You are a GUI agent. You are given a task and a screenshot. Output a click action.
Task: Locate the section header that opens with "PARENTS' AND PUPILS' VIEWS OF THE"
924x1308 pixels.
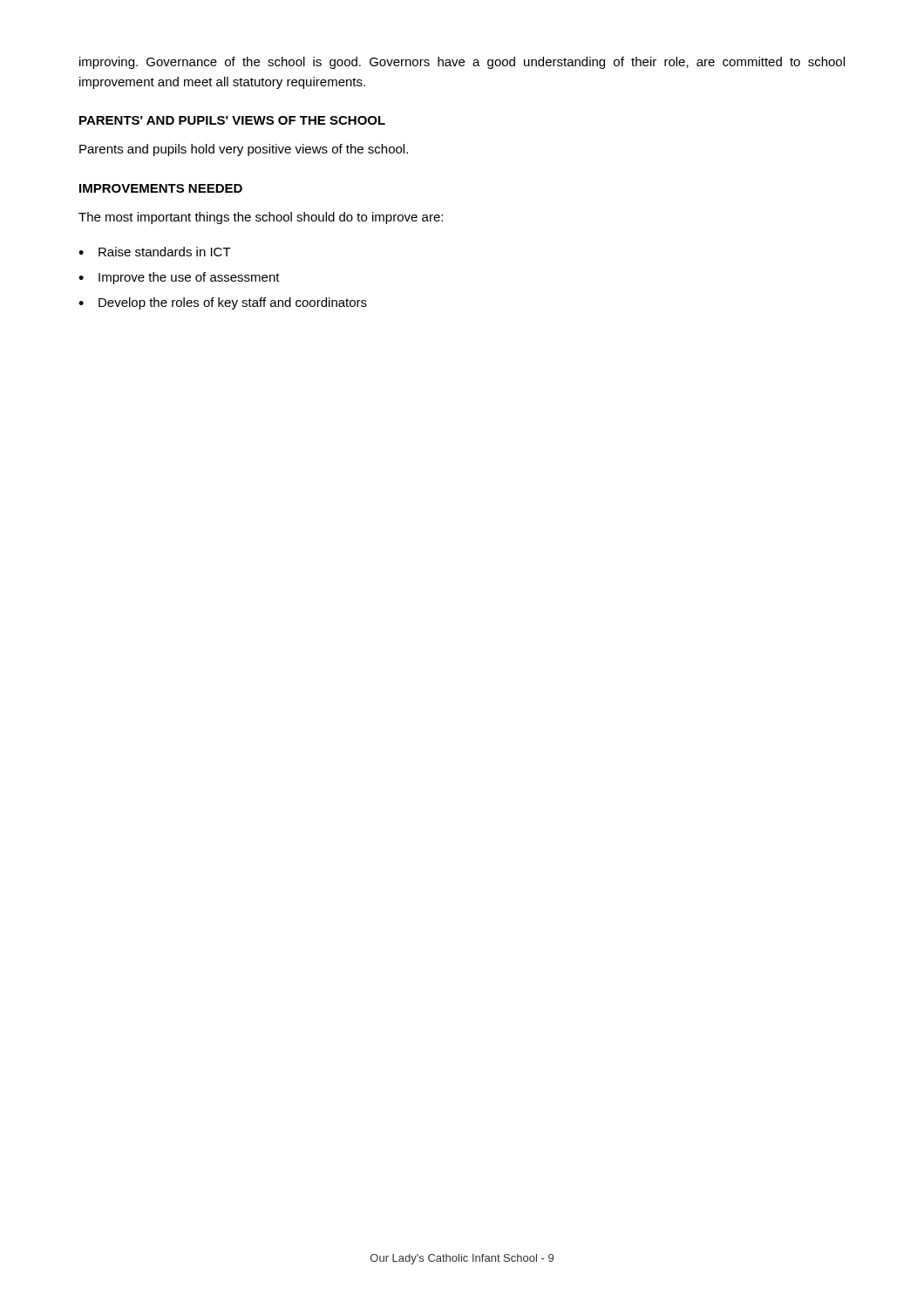tap(232, 120)
